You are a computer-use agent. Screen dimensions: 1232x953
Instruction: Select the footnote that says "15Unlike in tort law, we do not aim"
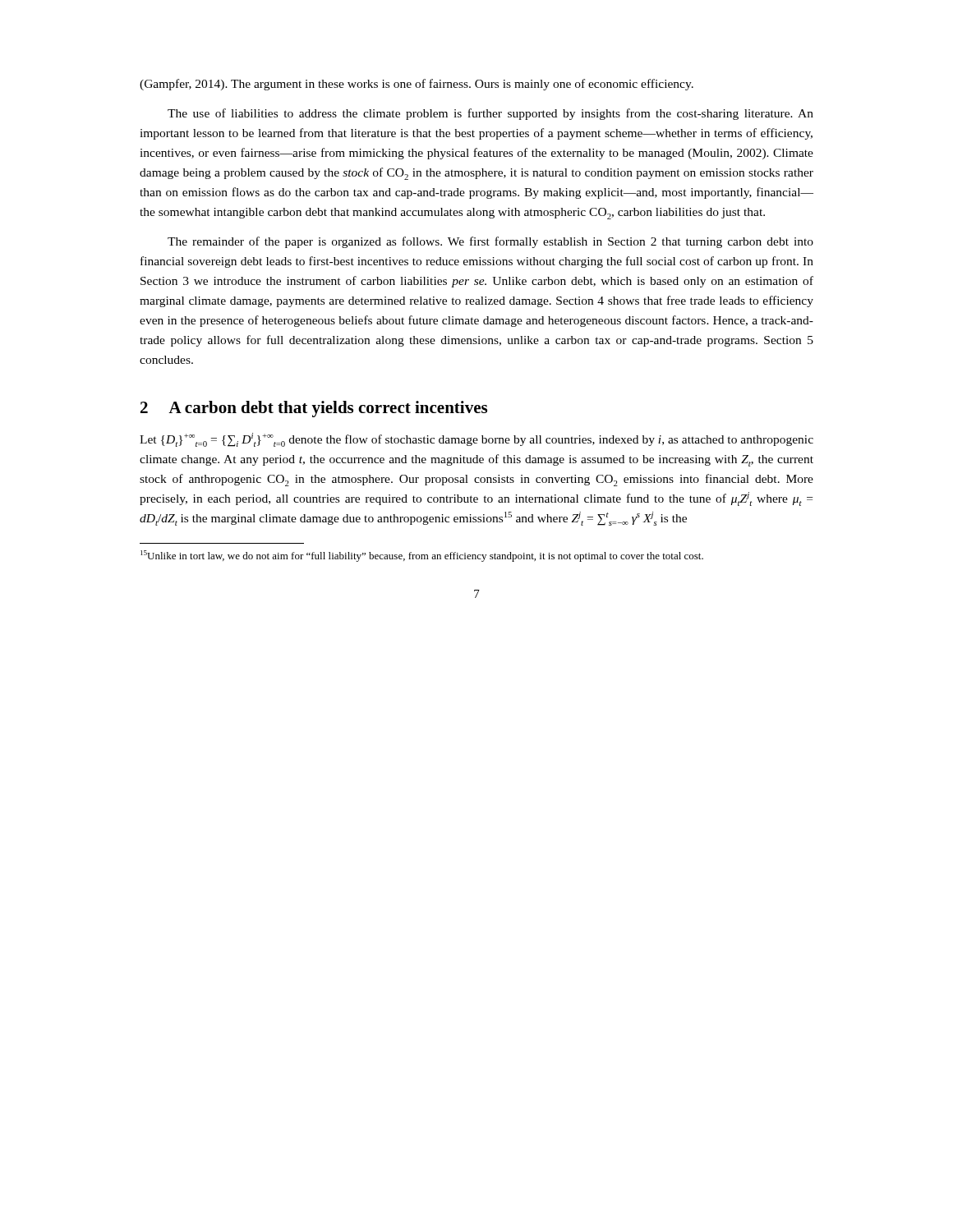click(x=422, y=555)
